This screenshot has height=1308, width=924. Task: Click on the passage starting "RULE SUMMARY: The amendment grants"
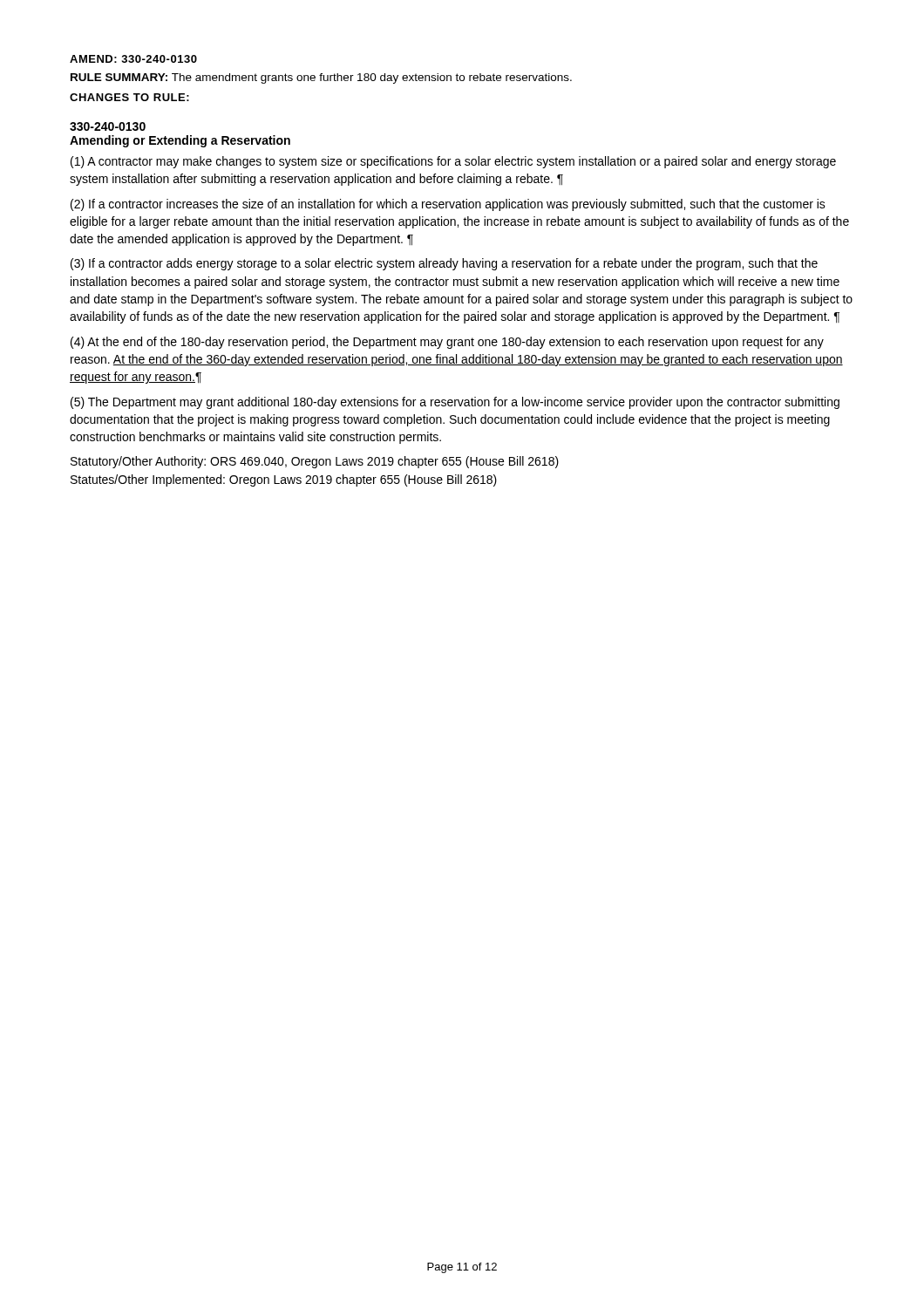(321, 77)
